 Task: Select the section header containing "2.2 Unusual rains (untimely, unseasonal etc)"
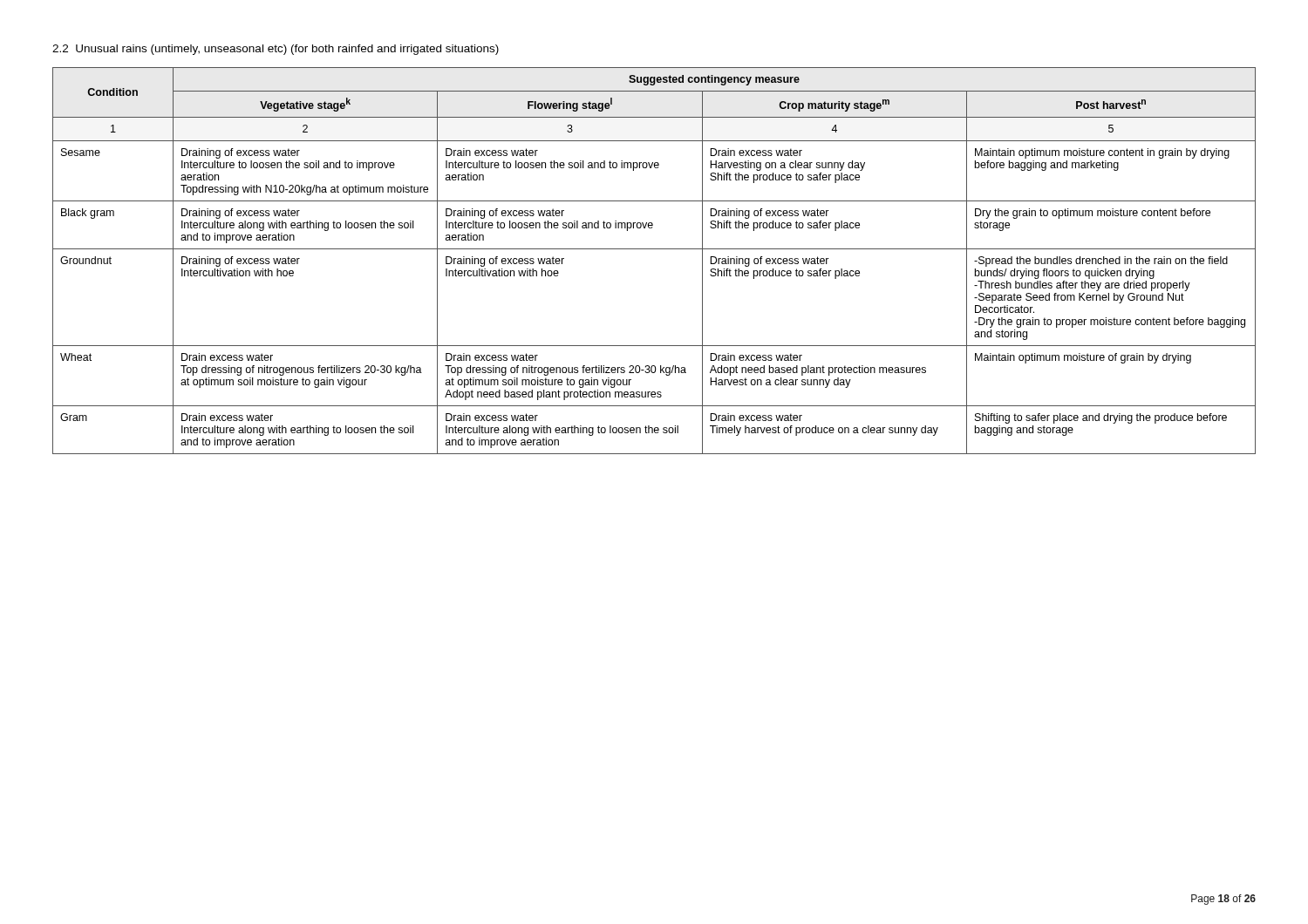[x=276, y=48]
